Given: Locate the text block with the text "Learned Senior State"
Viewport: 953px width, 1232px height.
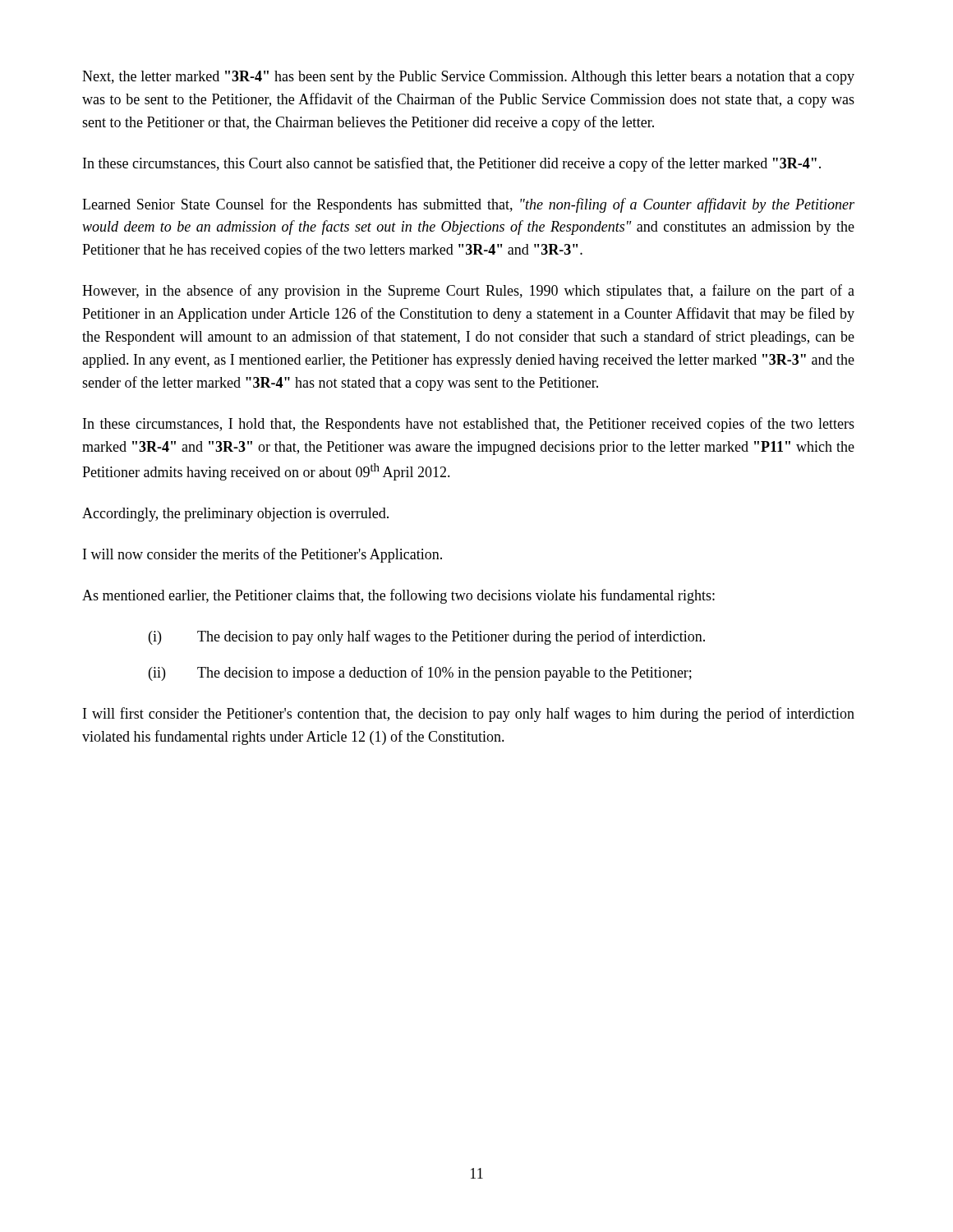Looking at the screenshot, I should click(x=468, y=227).
